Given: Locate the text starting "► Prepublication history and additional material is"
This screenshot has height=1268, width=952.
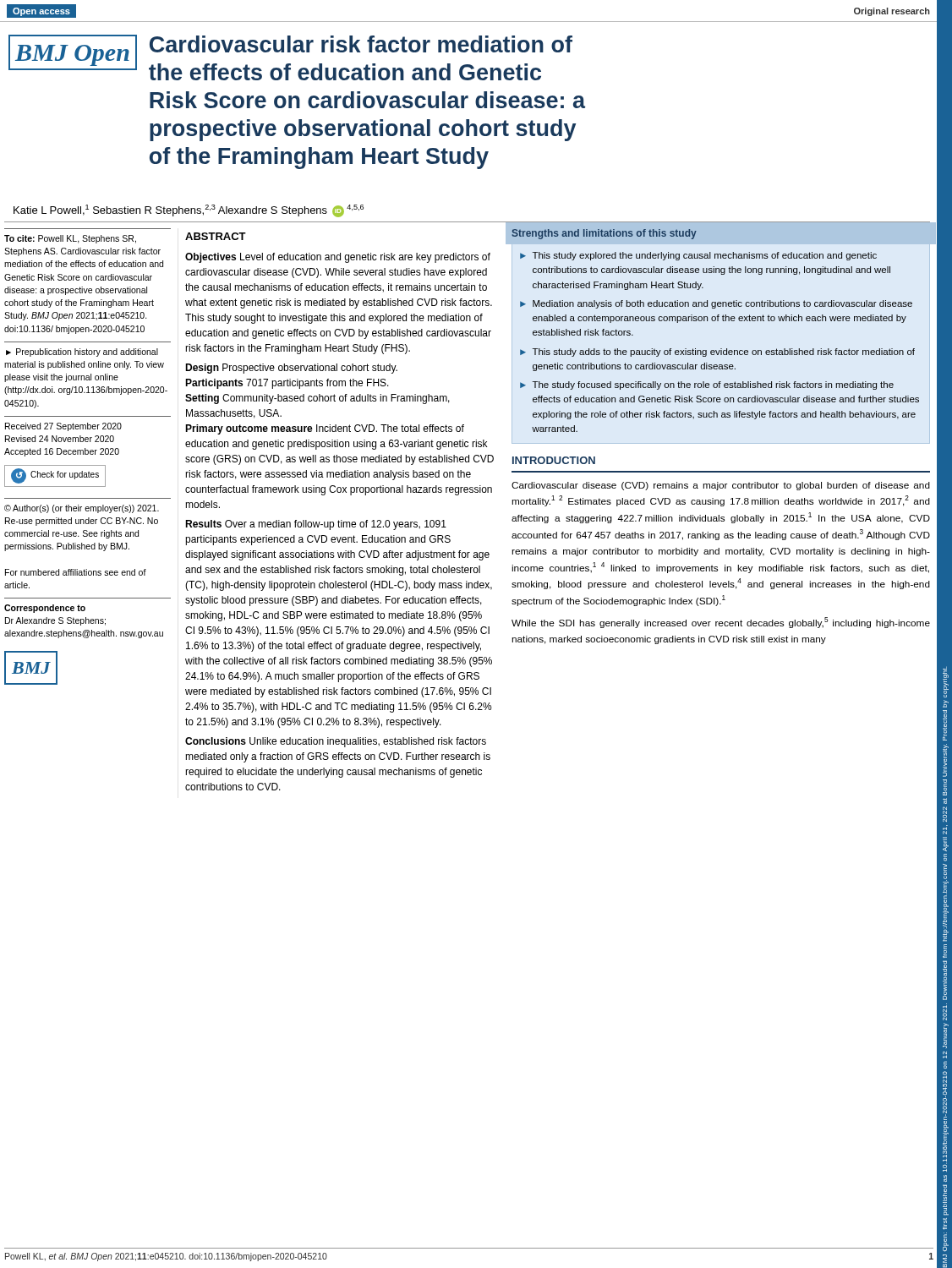Looking at the screenshot, I should [86, 377].
